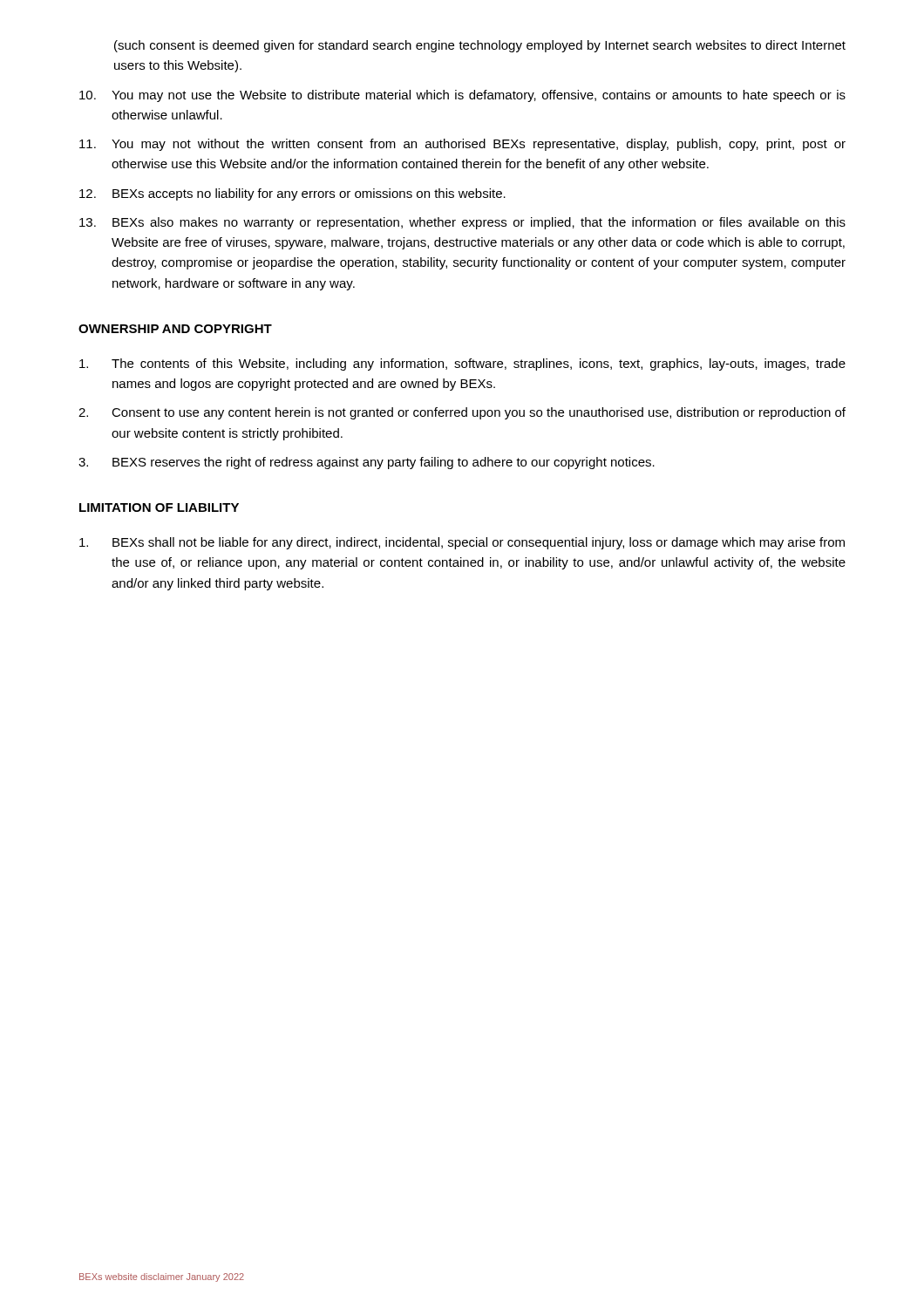924x1308 pixels.
Task: Locate the text "OWNERSHIP AND COPYRIGHT"
Action: point(175,328)
